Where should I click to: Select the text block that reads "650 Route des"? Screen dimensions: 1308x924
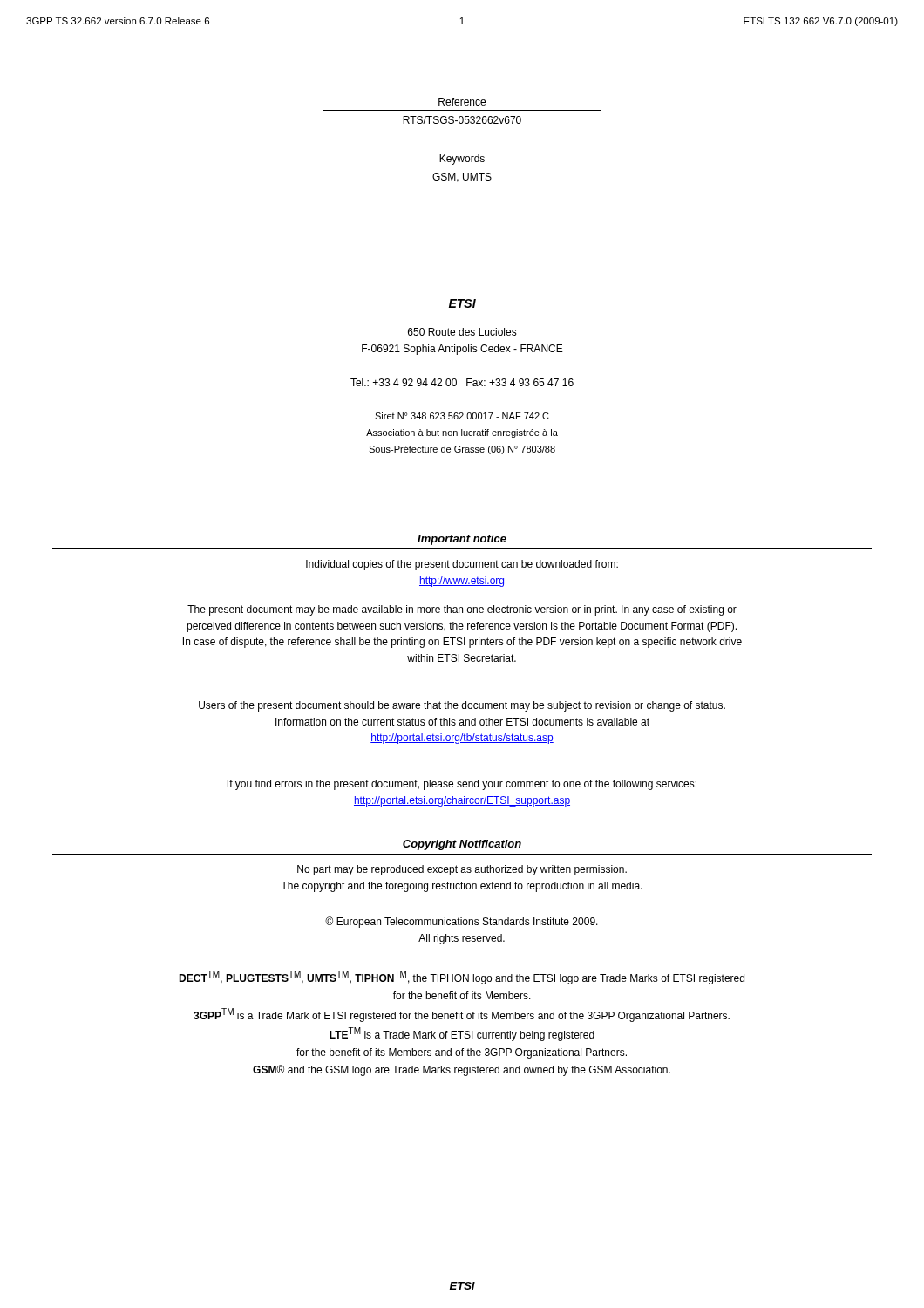(462, 390)
